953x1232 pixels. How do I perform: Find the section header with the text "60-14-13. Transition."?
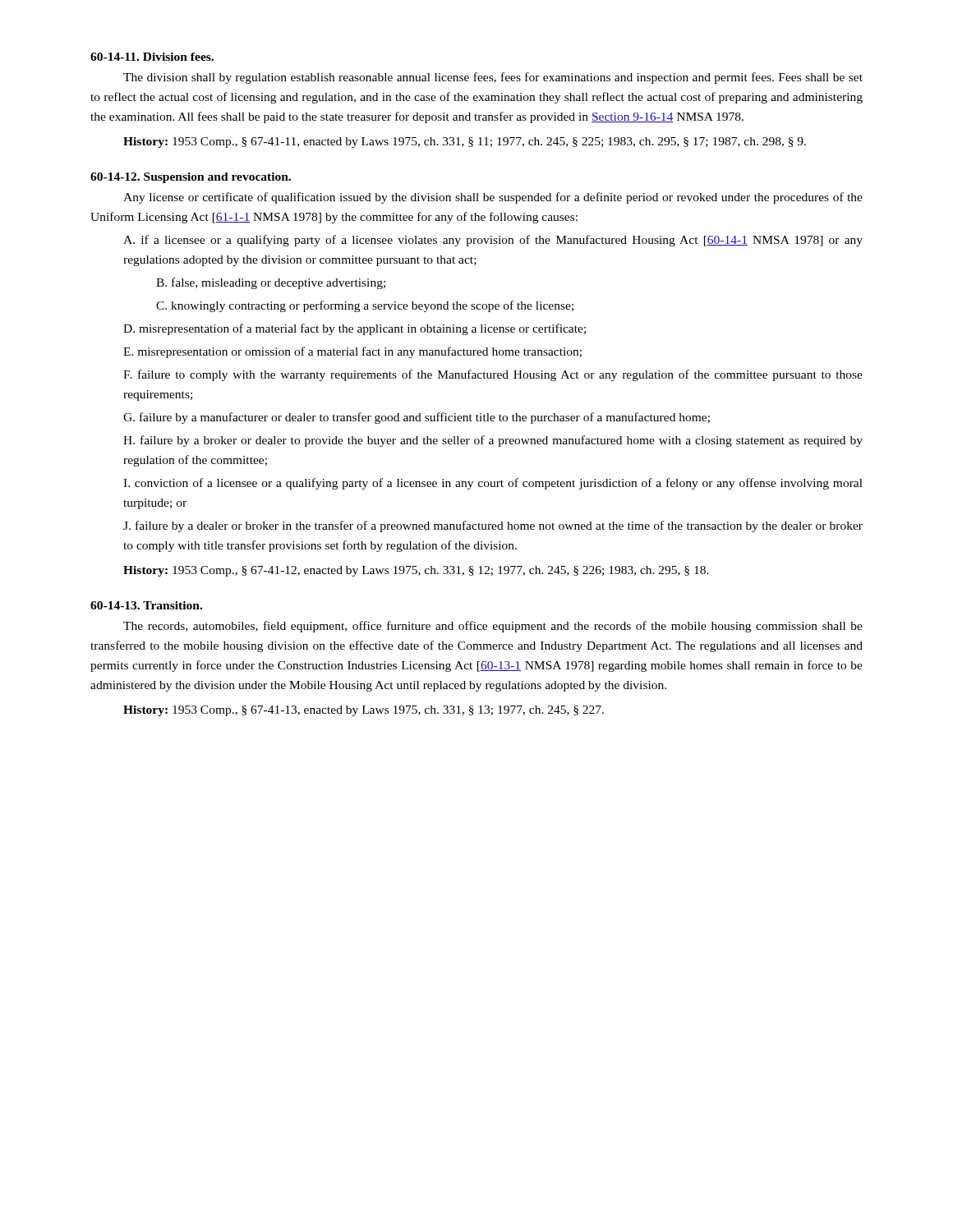pos(147,605)
